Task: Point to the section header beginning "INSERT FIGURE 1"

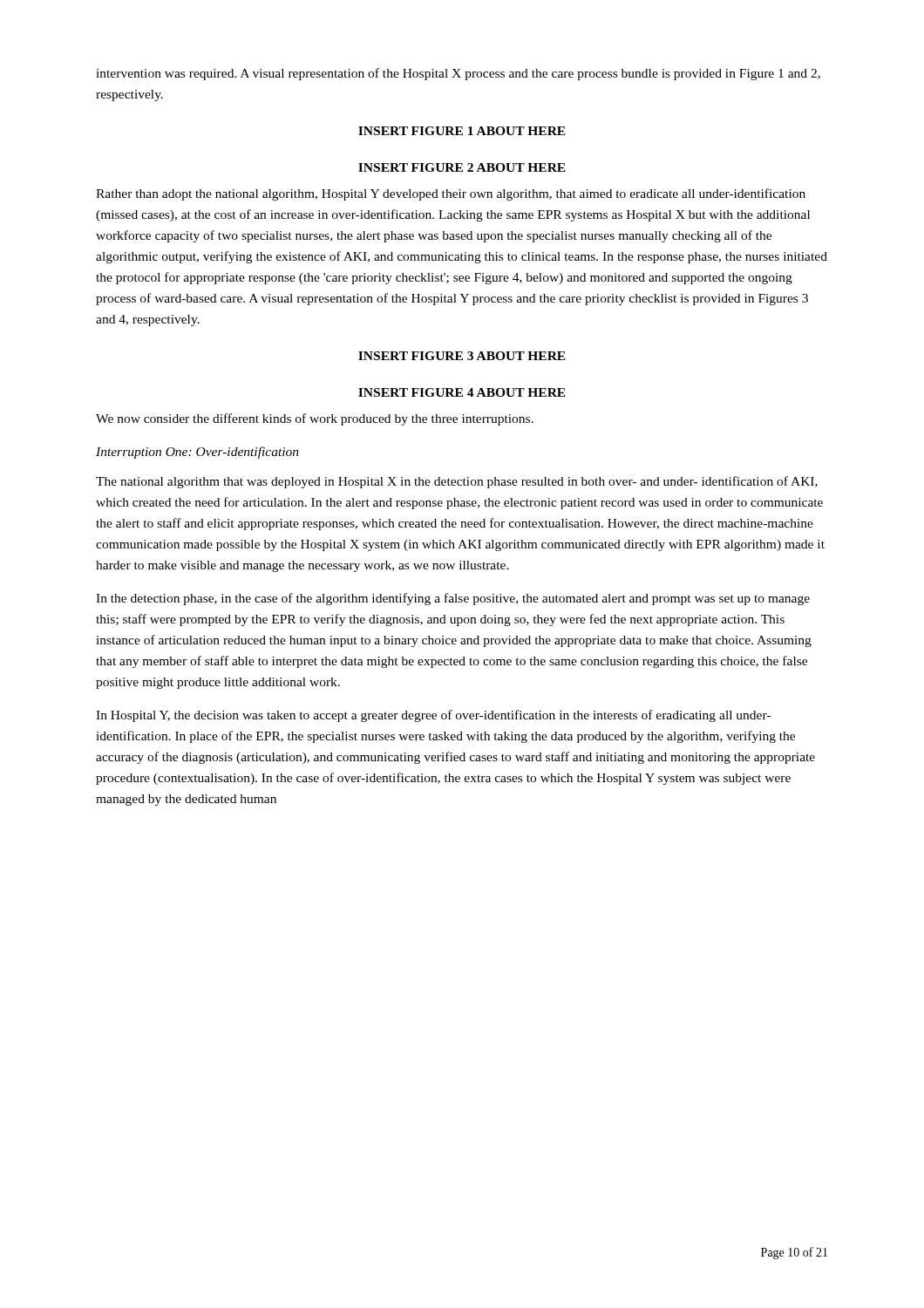Action: click(x=462, y=130)
